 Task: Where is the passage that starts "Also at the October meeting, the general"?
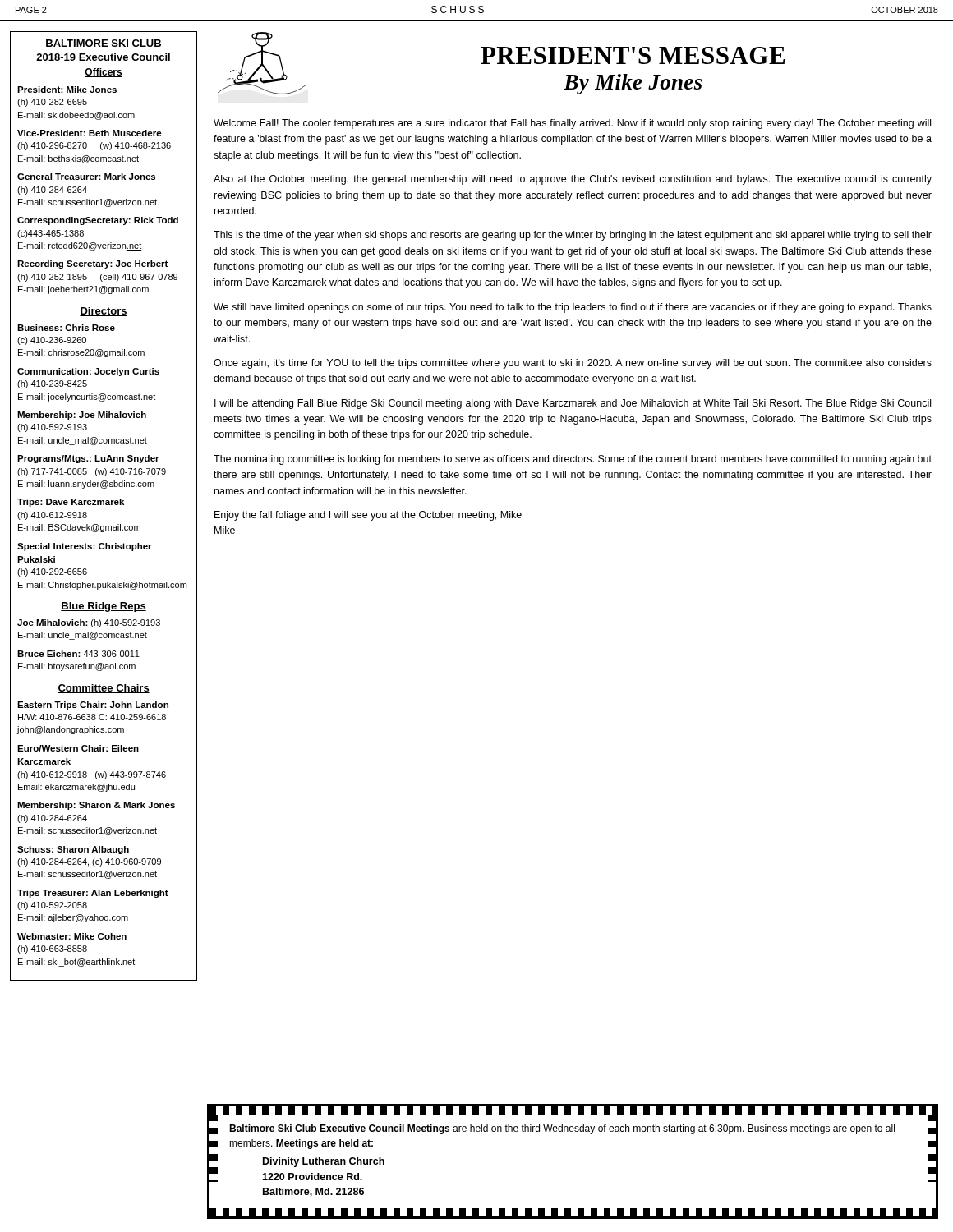(x=573, y=196)
